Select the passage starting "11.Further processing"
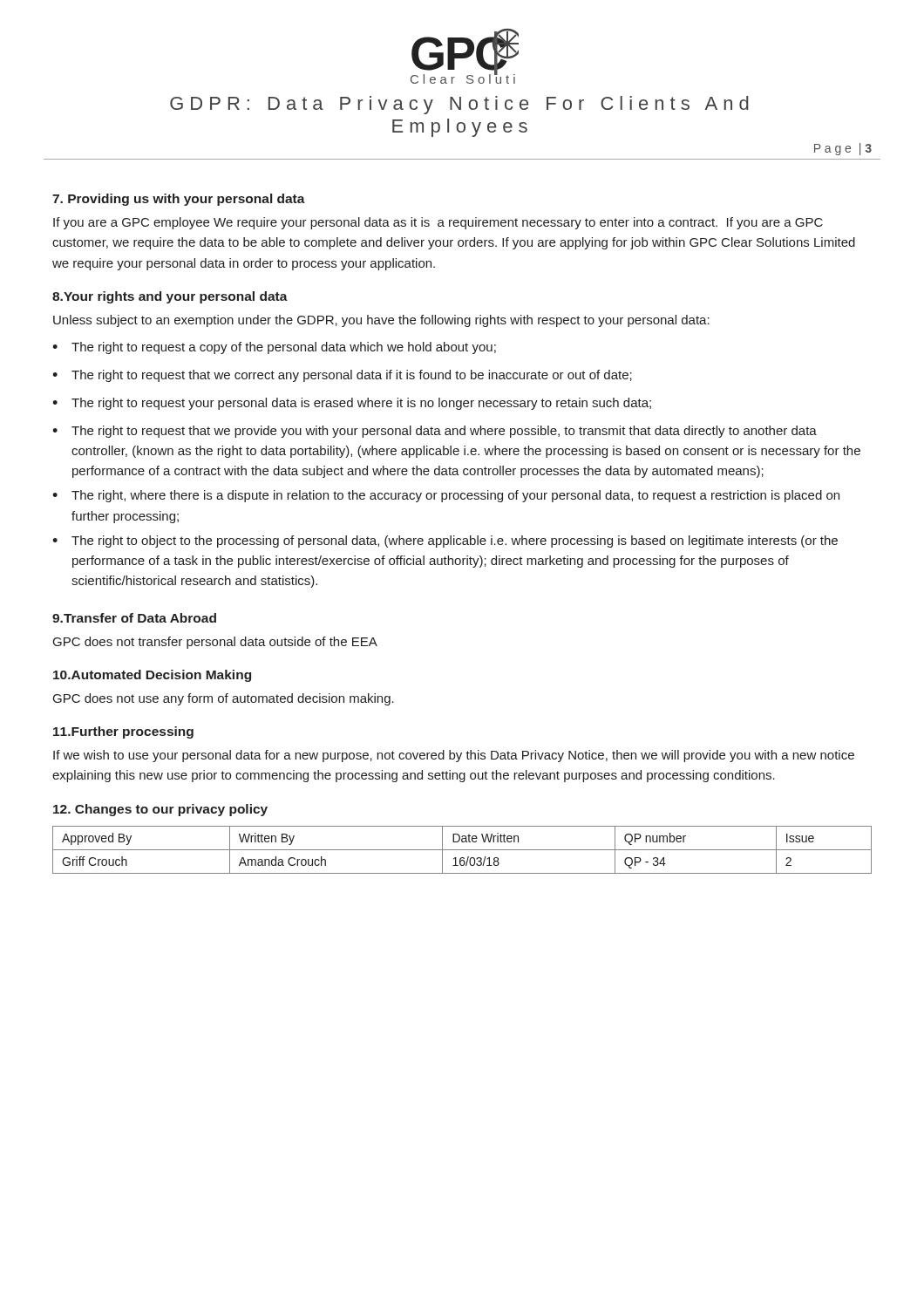924x1308 pixels. pyautogui.click(x=123, y=731)
